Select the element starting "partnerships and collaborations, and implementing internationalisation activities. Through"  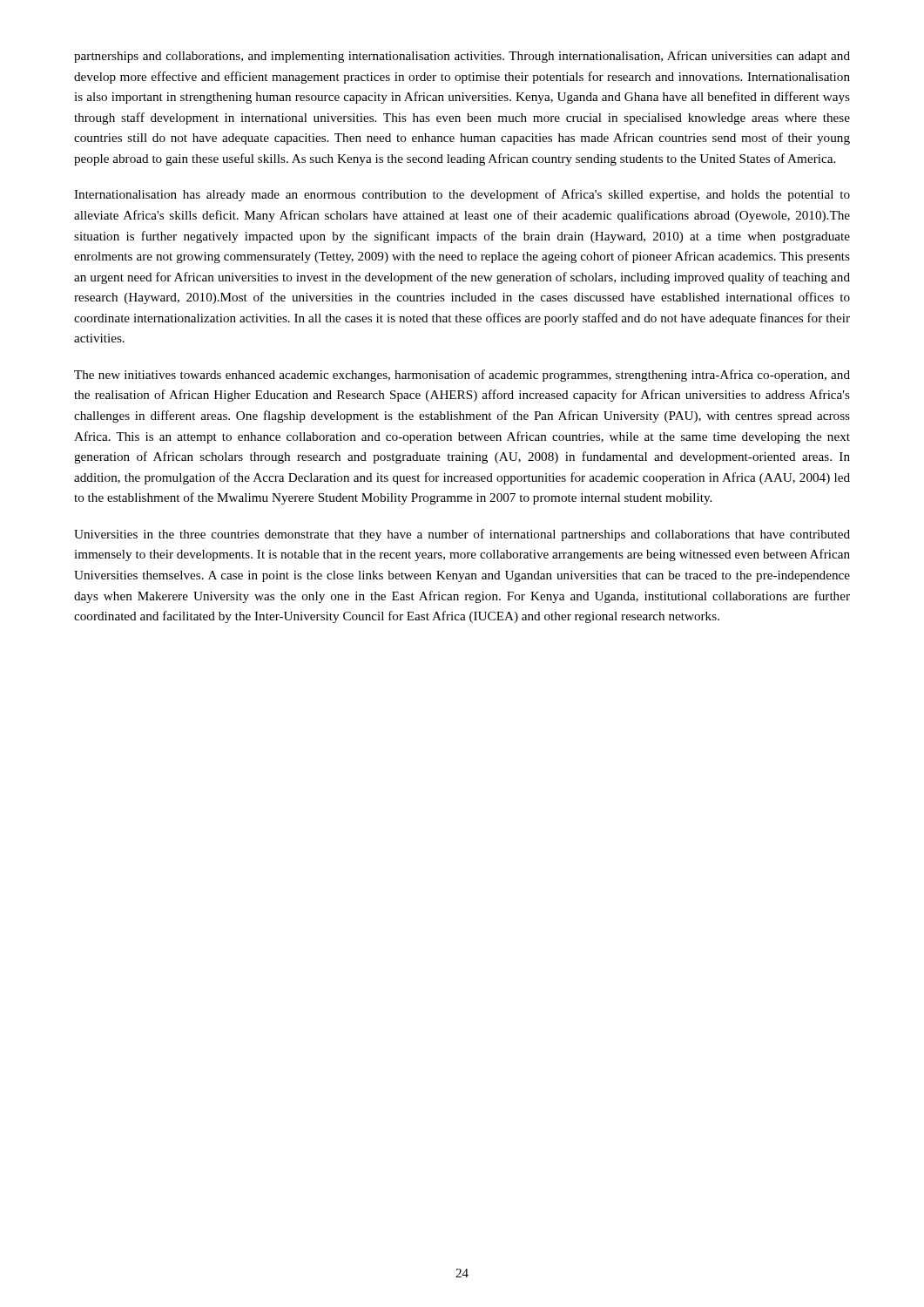click(462, 107)
